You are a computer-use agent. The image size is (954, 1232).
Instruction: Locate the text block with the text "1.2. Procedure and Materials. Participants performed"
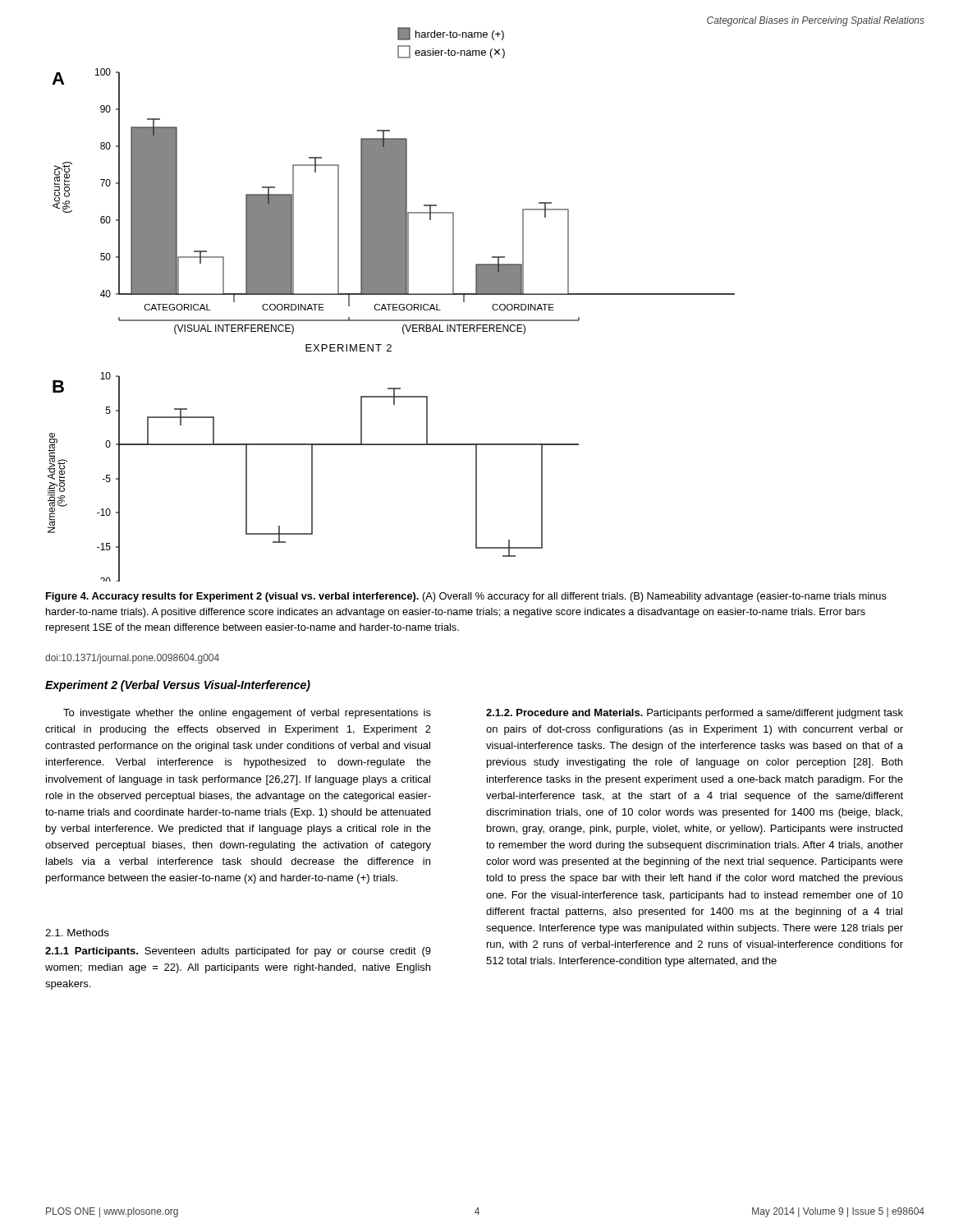point(695,837)
